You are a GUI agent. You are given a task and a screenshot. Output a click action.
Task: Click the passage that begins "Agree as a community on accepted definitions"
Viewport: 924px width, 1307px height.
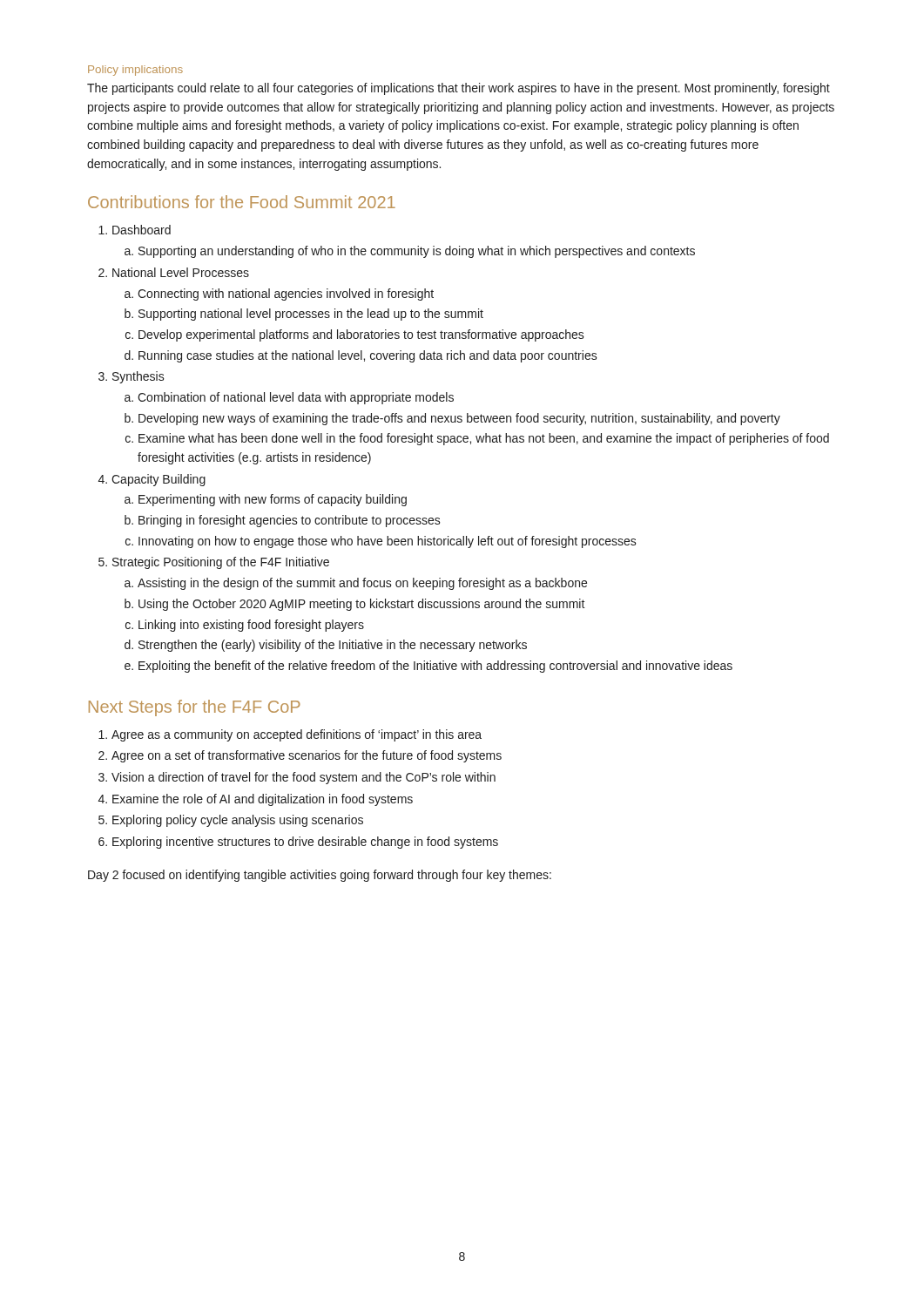pyautogui.click(x=462, y=789)
